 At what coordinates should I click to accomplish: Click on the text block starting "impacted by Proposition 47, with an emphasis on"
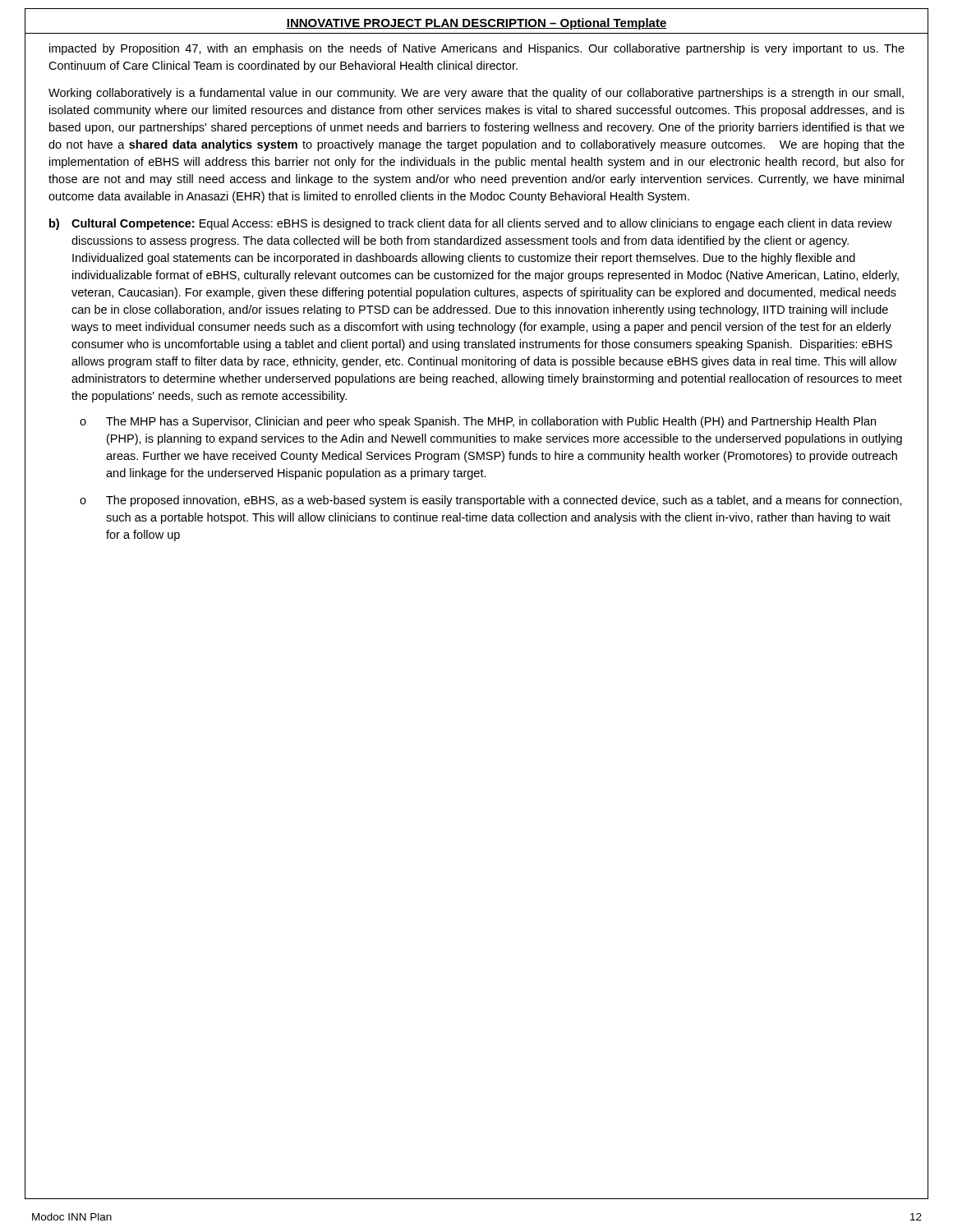[476, 57]
